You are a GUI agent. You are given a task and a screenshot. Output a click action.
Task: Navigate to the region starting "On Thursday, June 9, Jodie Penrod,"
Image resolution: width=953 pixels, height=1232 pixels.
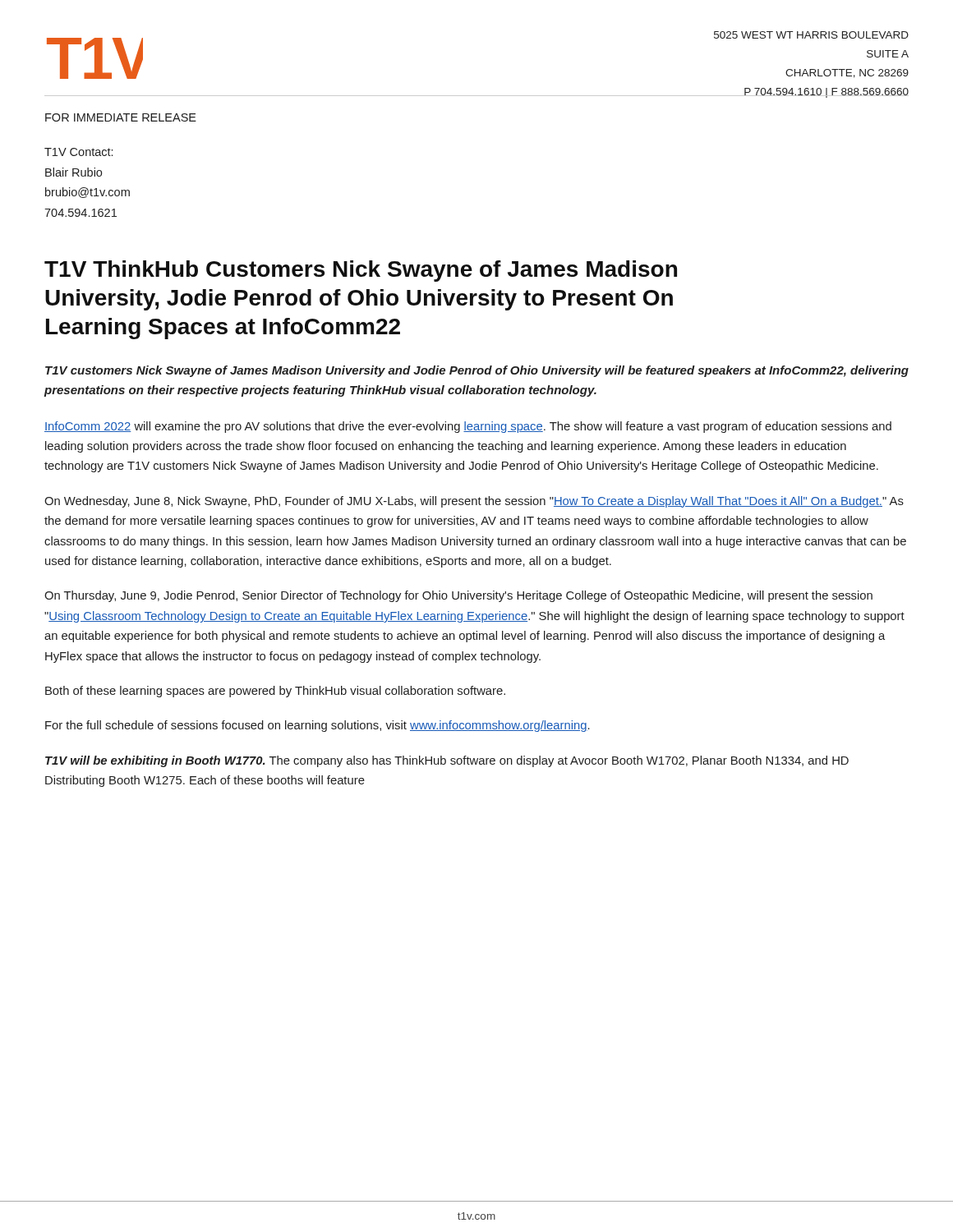point(474,626)
